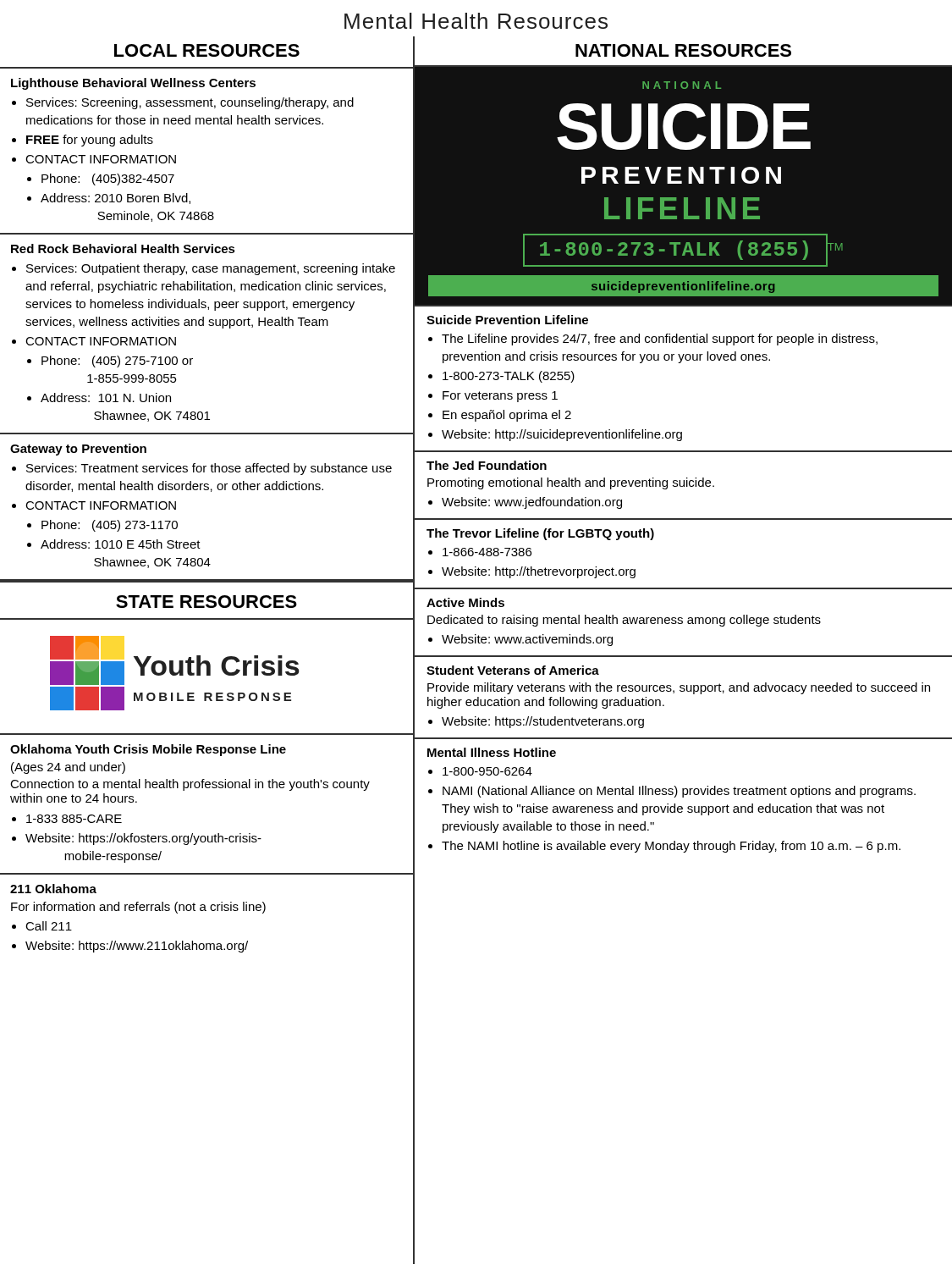Locate the text "(Ages 24 and under)"
Viewport: 952px width, 1270px height.
point(68,767)
